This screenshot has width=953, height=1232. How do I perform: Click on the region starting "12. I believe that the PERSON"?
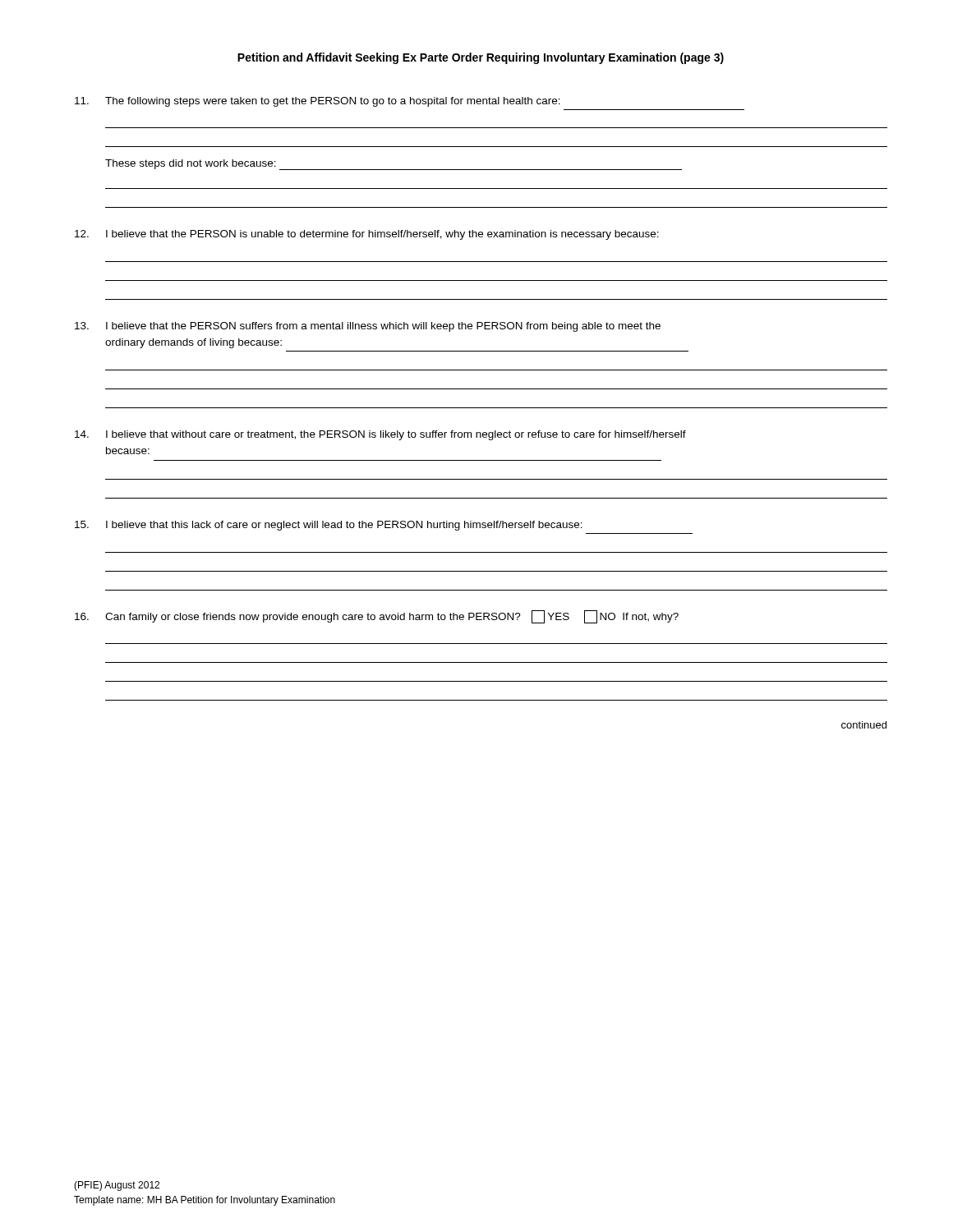[481, 263]
